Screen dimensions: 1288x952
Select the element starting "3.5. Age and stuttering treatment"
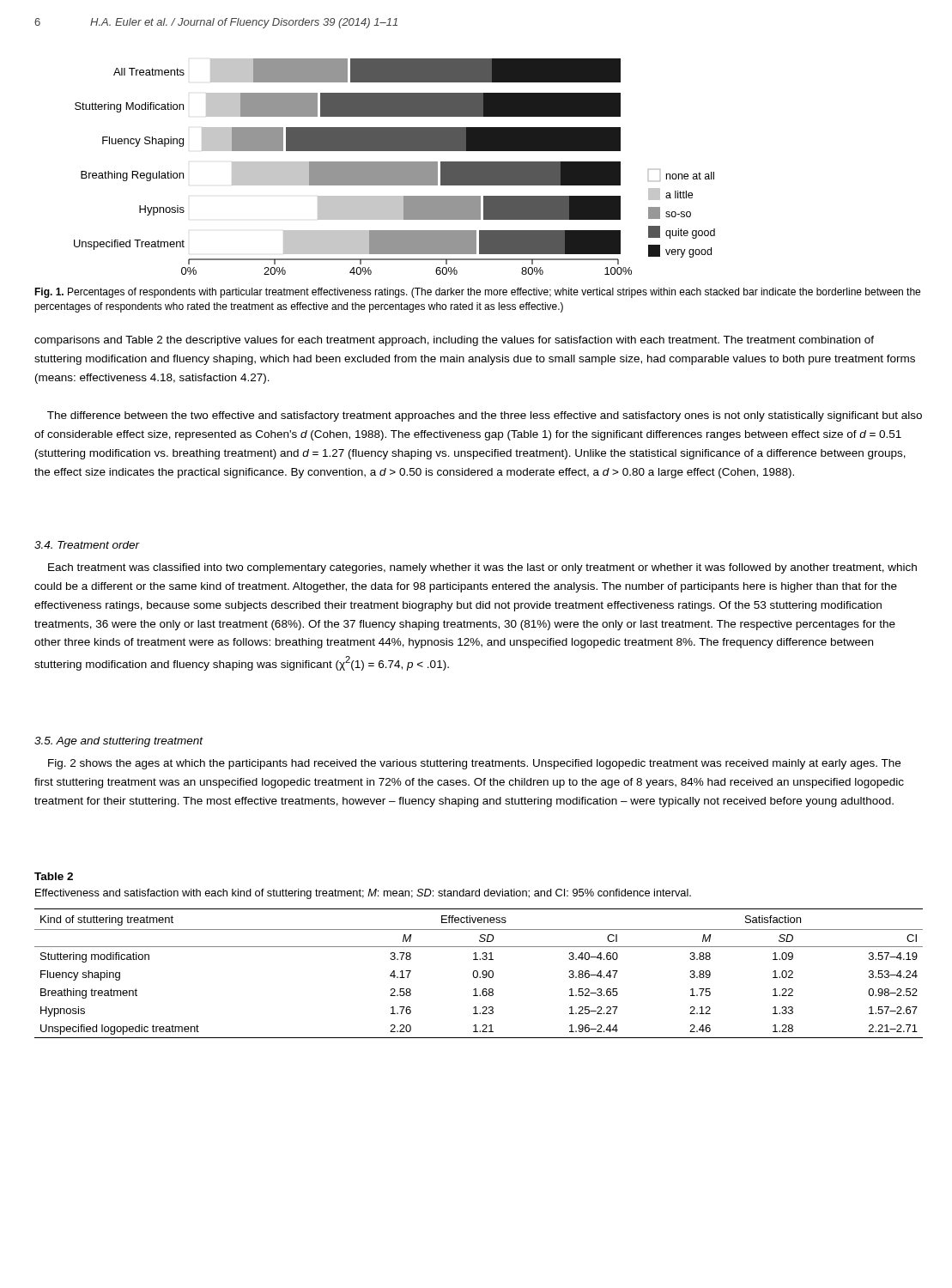click(x=119, y=741)
